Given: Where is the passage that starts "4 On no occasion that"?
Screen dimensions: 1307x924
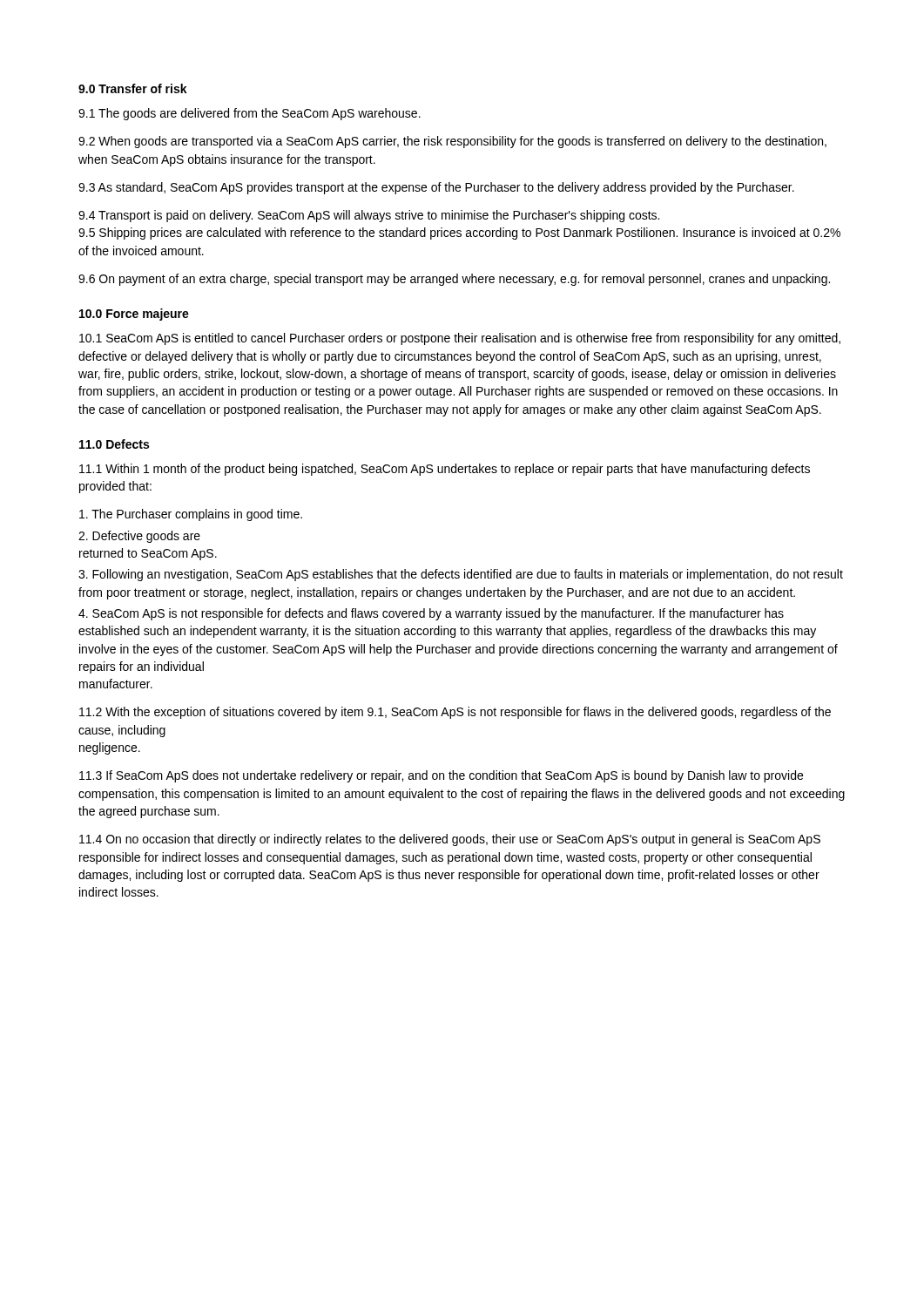Looking at the screenshot, I should point(450,866).
